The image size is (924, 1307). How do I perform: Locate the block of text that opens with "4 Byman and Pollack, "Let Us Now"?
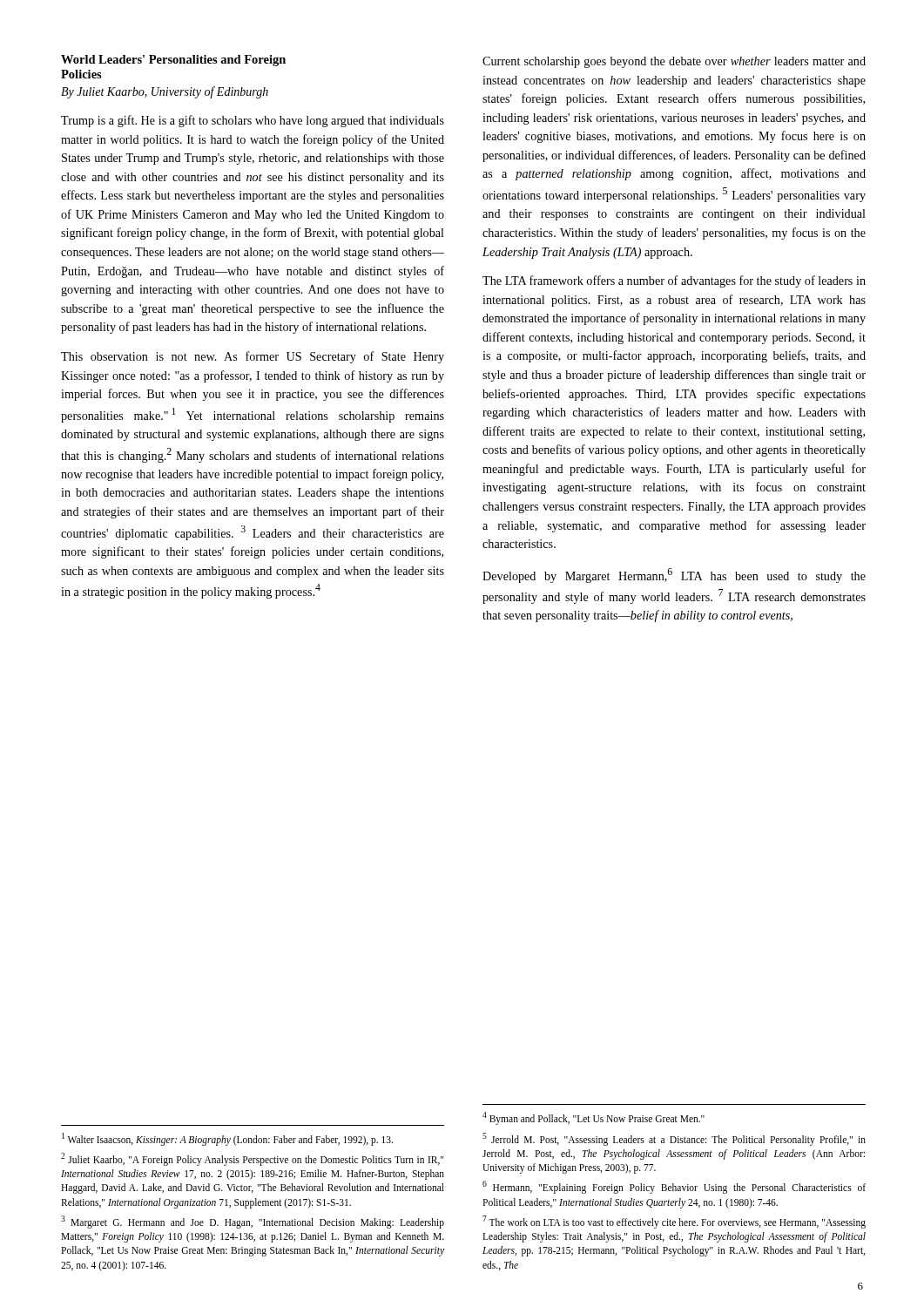point(594,1117)
